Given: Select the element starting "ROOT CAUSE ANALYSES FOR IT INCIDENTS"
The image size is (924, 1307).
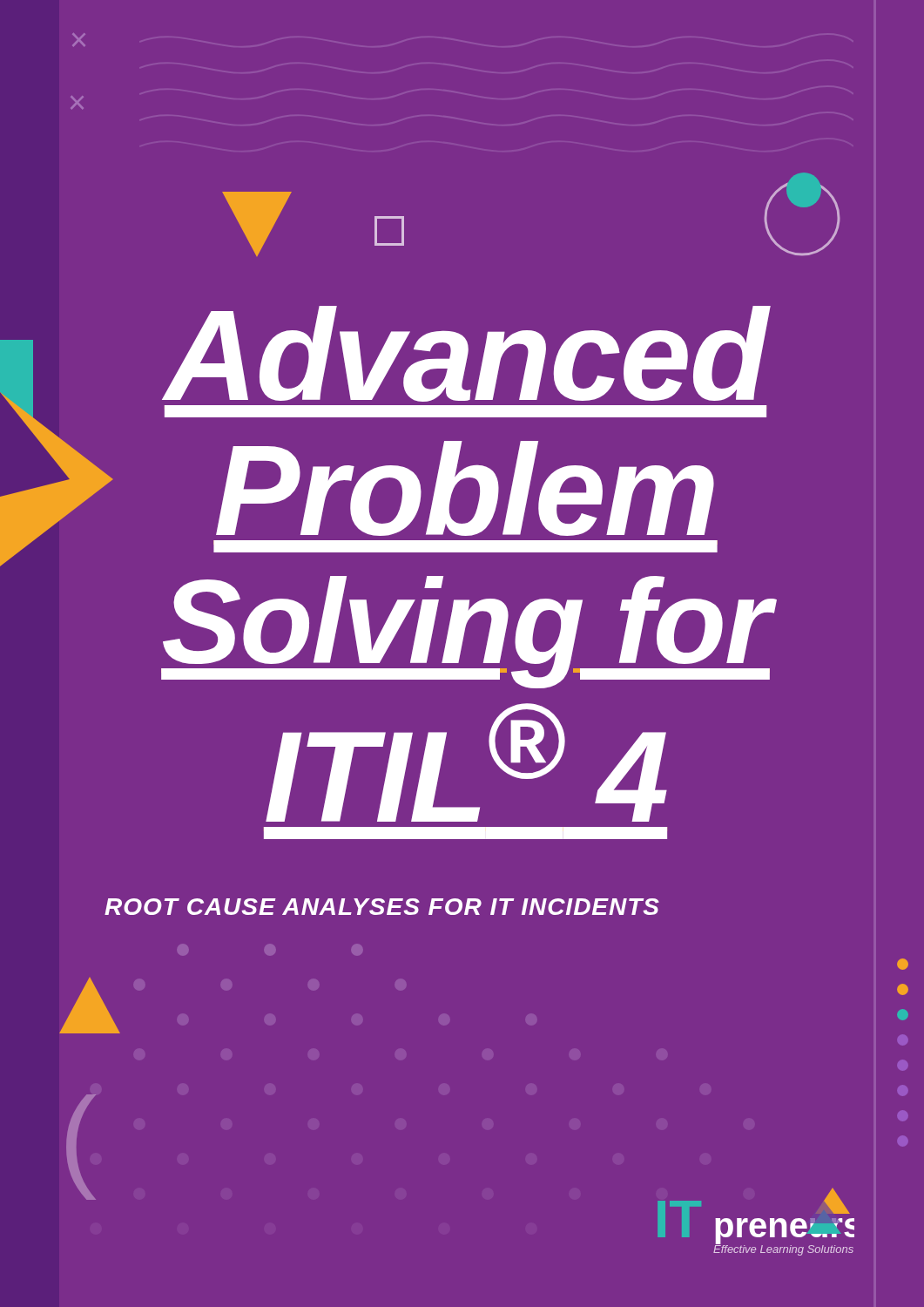Looking at the screenshot, I should click(x=382, y=907).
